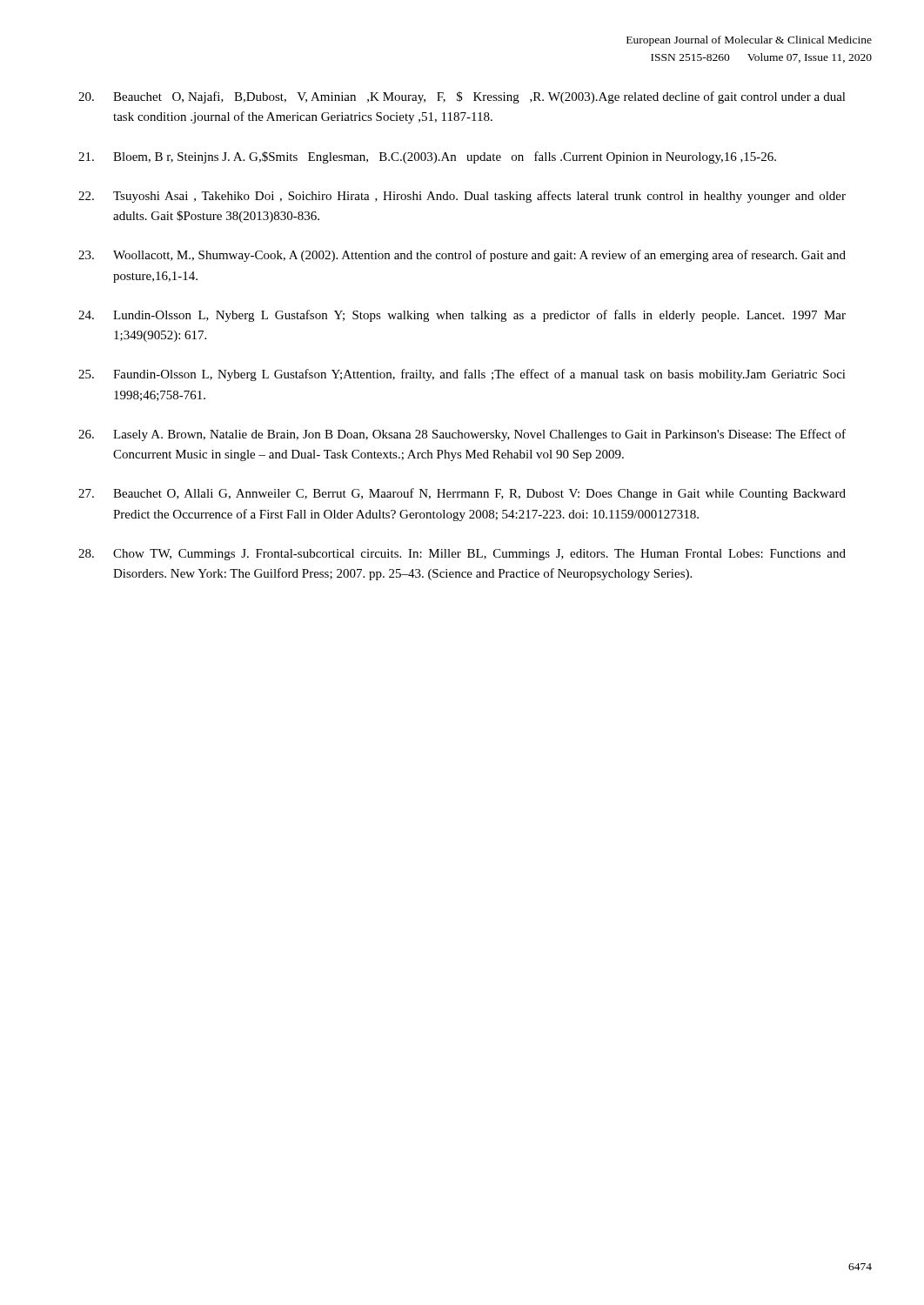This screenshot has width=924, height=1305.
Task: Point to the region starting "27. Beauchet O, Allali G, Annweiler C, Berrut"
Action: (x=462, y=504)
